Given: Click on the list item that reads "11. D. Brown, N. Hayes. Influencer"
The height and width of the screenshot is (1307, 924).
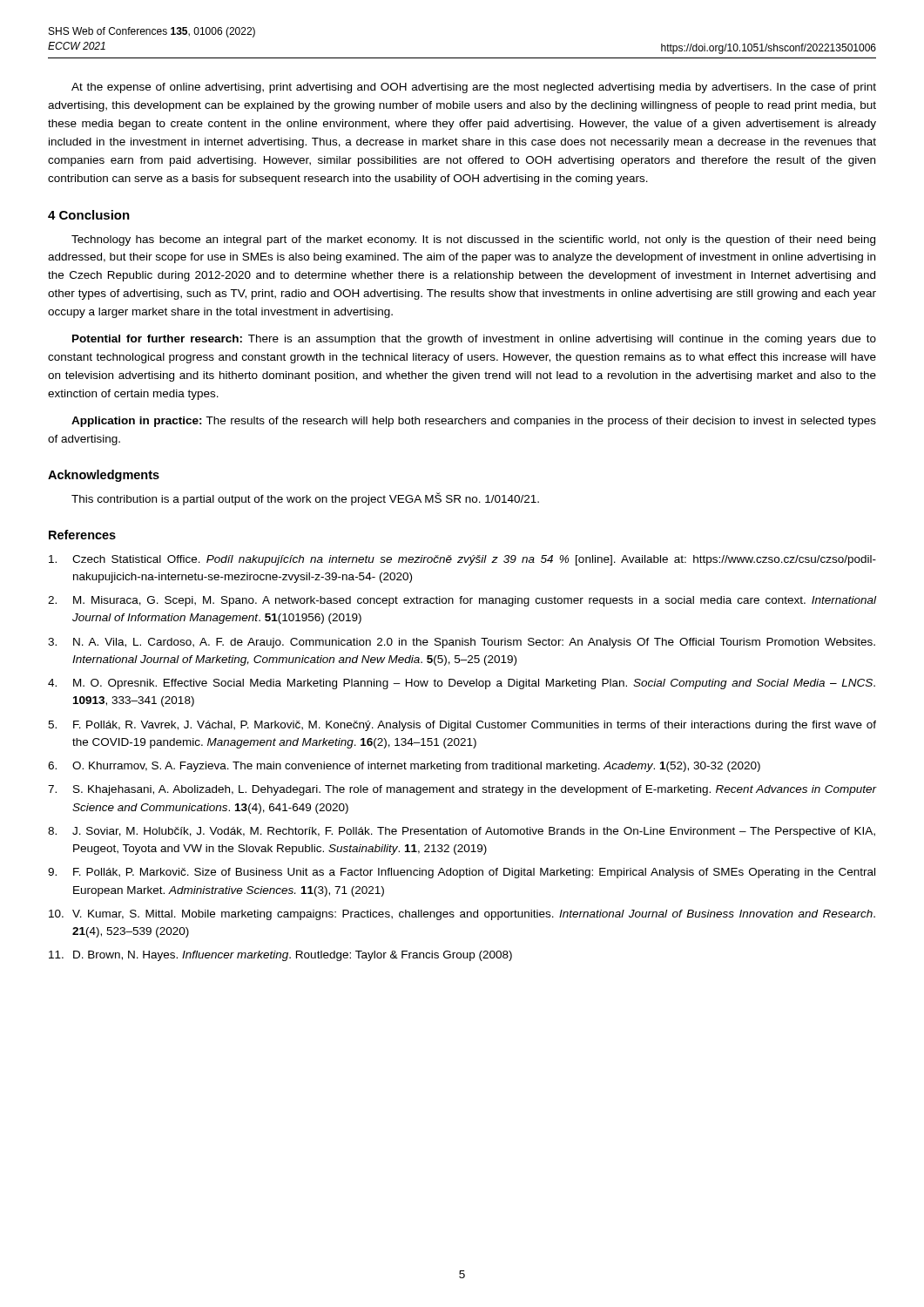Looking at the screenshot, I should (x=462, y=955).
